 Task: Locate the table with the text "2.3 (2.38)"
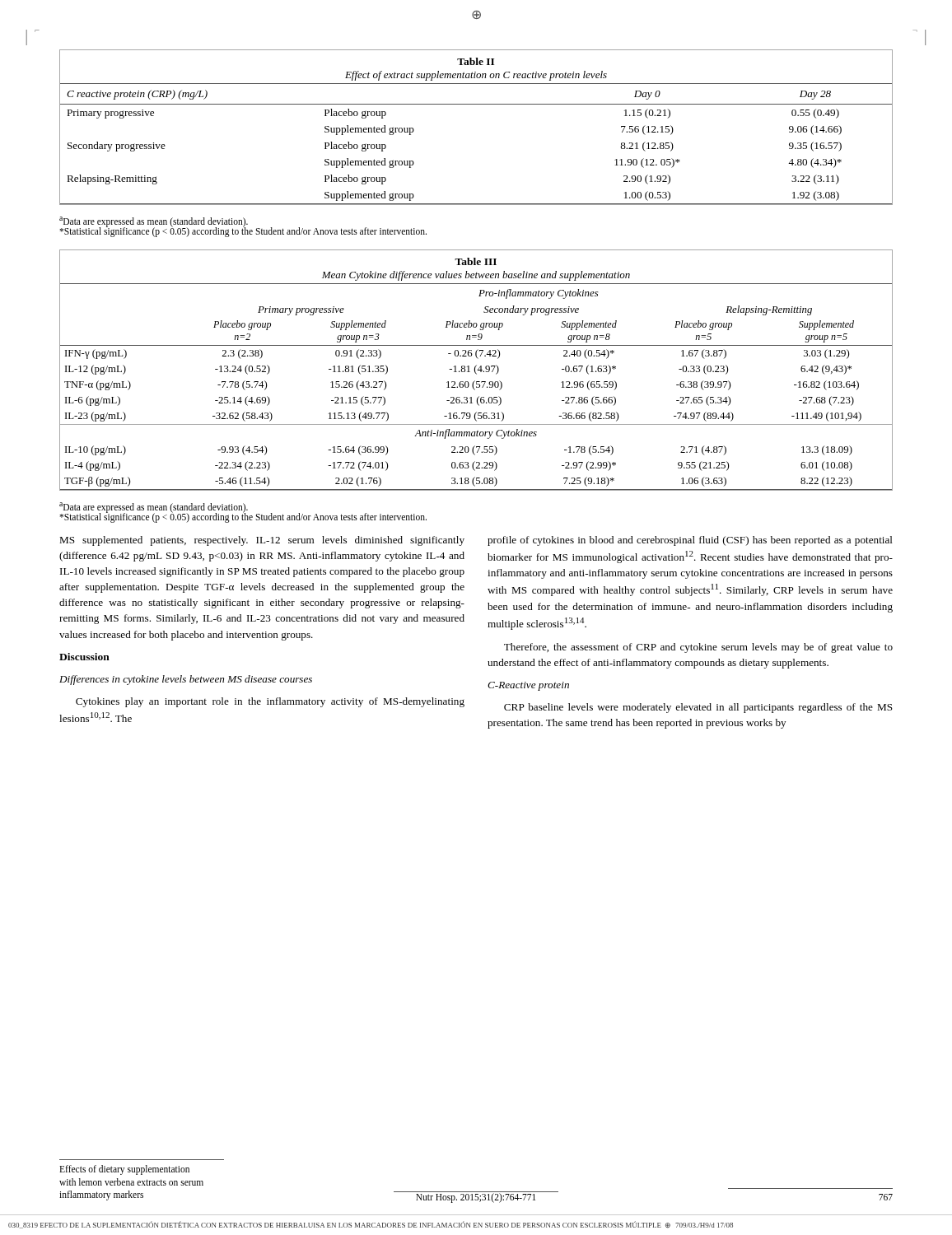[x=476, y=386]
